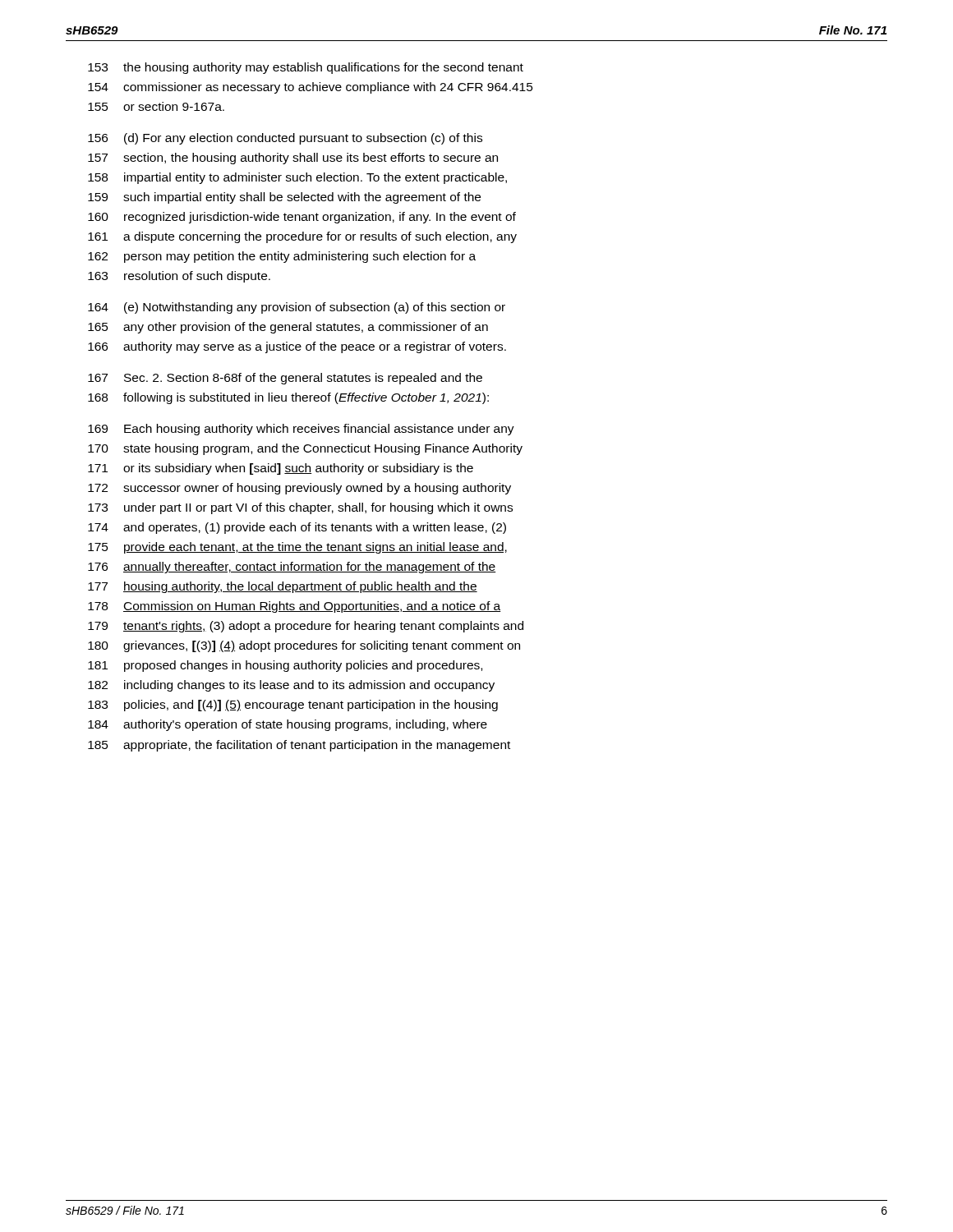
Task: Point to the block beginning "169 Each housing authority which receives"
Action: tap(476, 587)
